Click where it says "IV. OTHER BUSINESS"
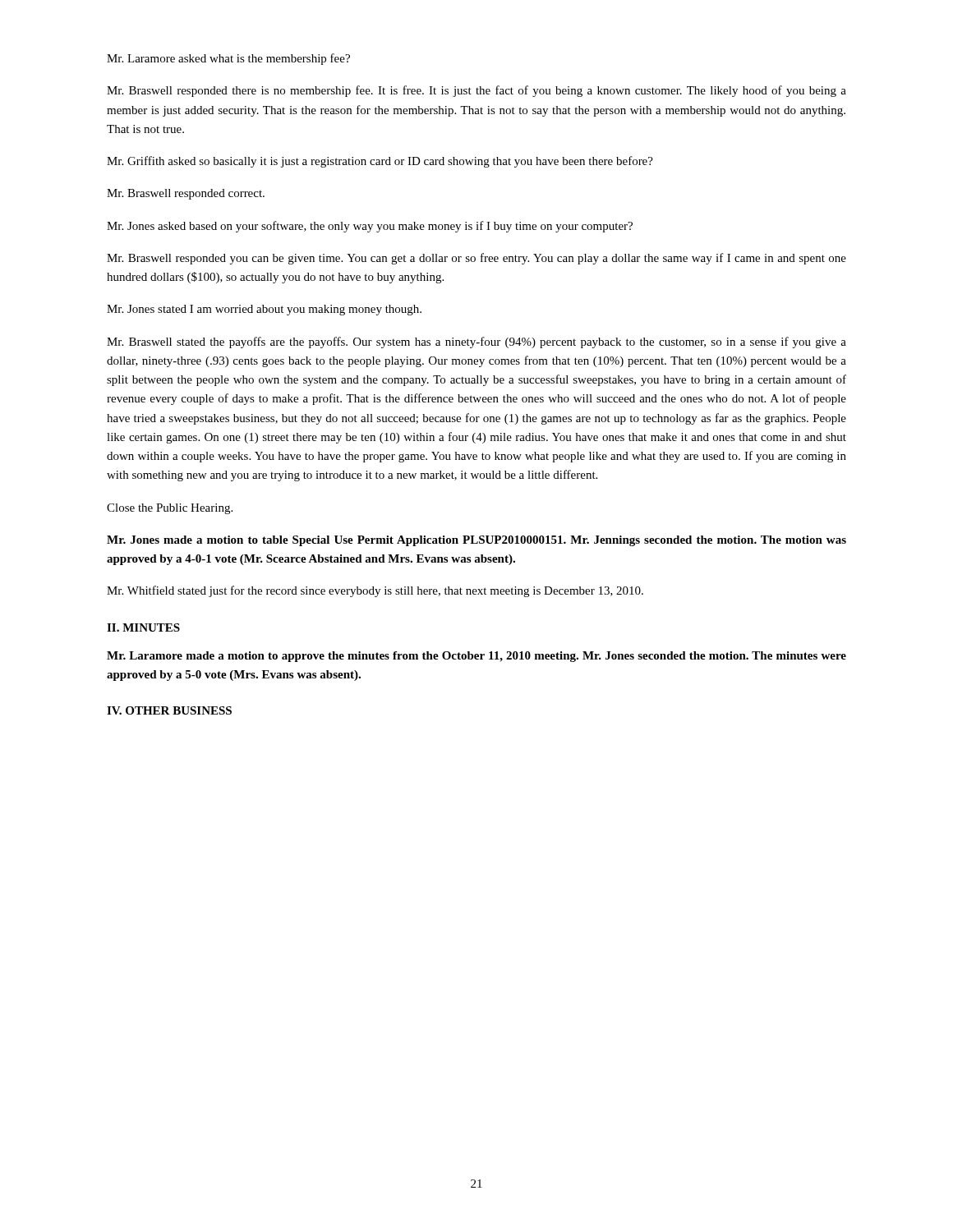953x1232 pixels. [x=170, y=710]
